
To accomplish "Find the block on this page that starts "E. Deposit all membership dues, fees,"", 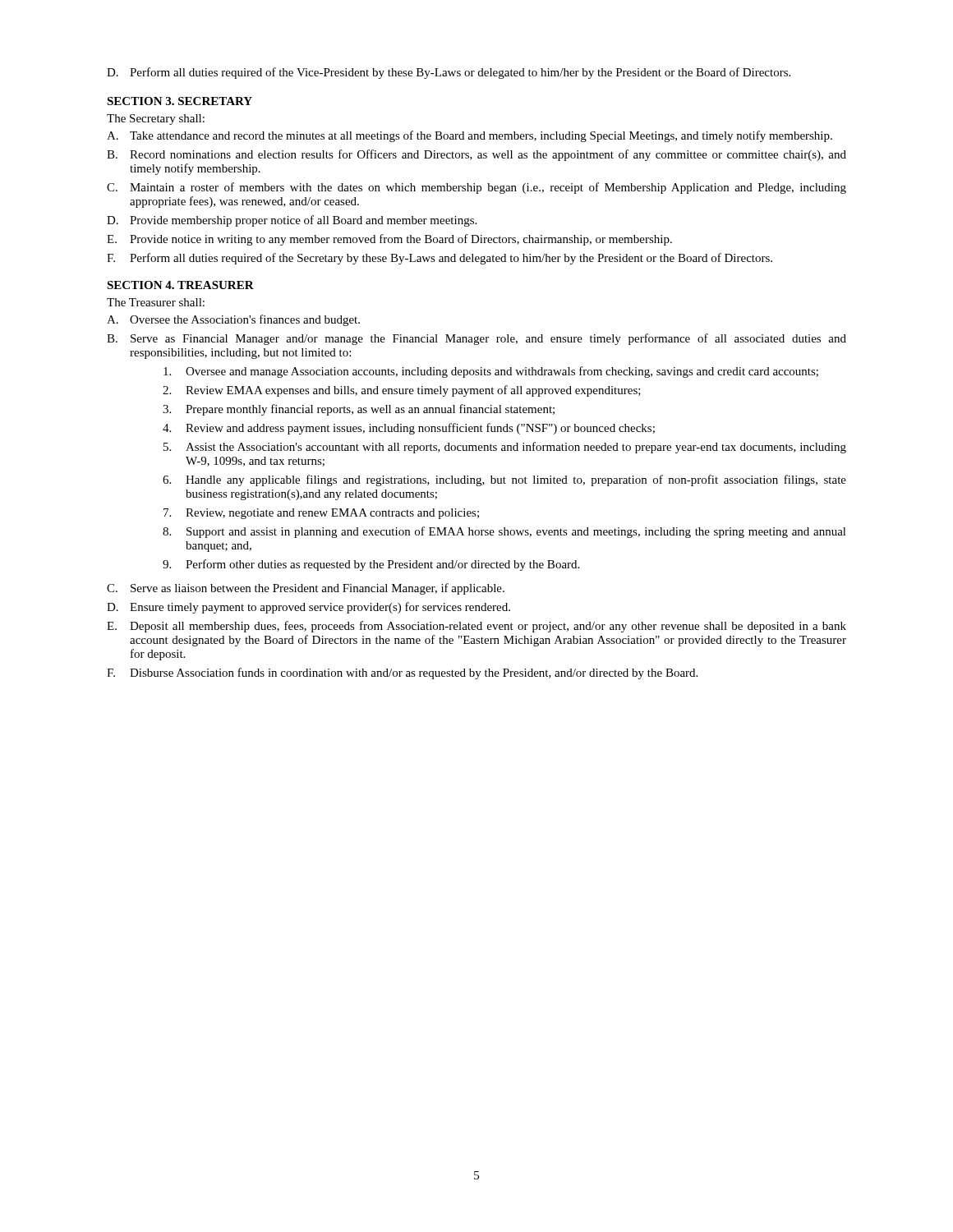I will click(476, 640).
